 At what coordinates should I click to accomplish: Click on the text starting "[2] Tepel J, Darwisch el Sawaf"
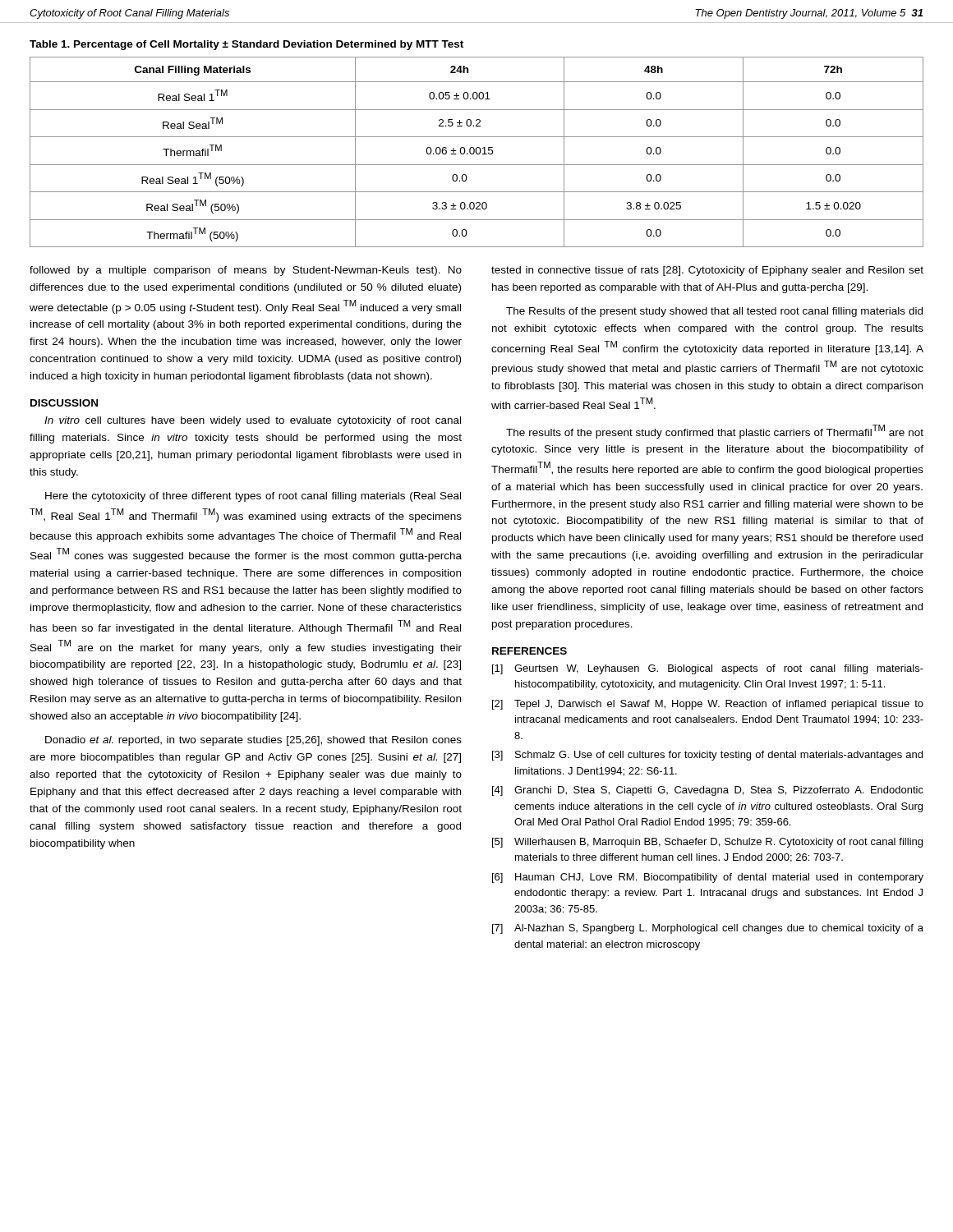[x=707, y=720]
